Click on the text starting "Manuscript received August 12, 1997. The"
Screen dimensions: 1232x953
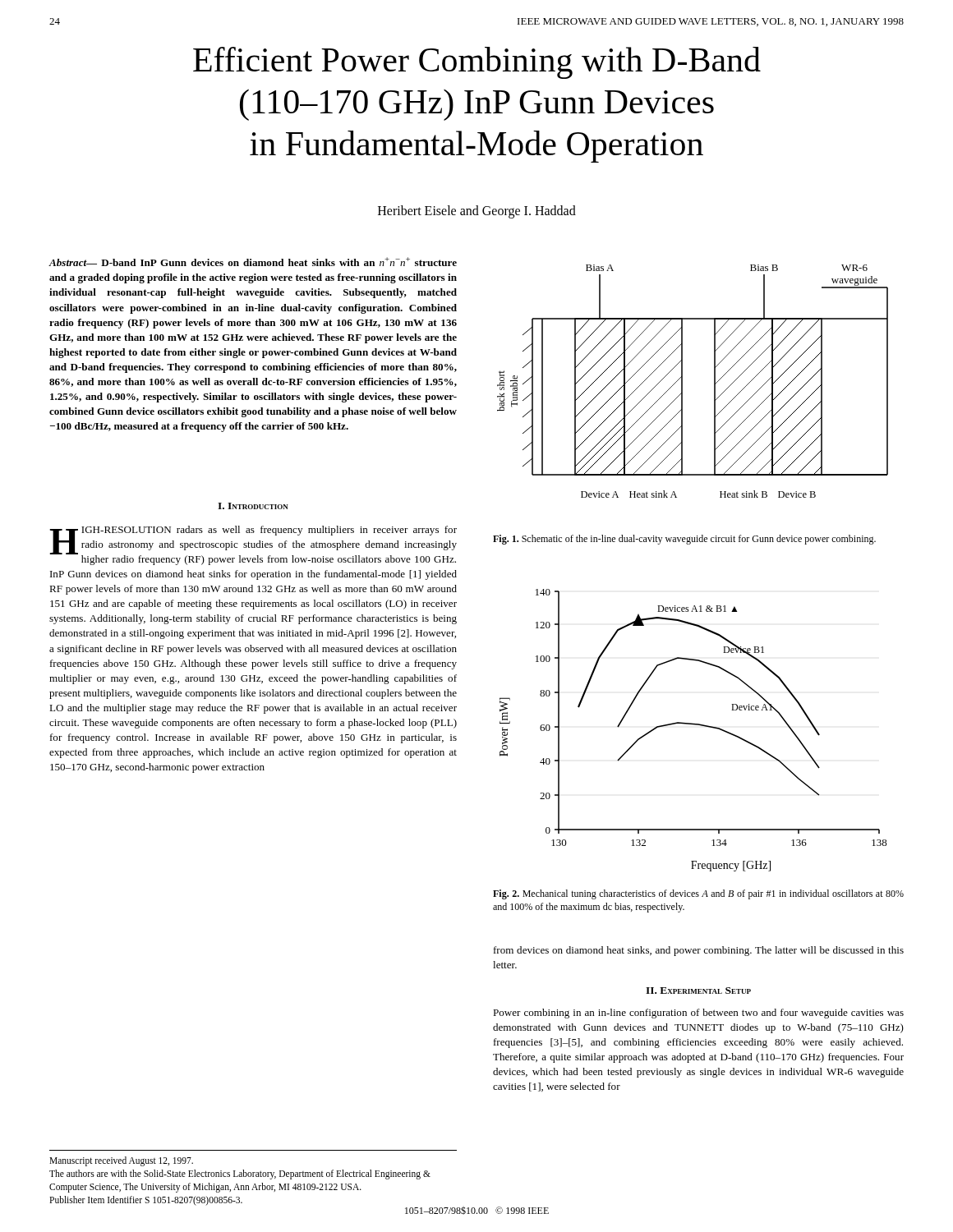pyautogui.click(x=240, y=1180)
